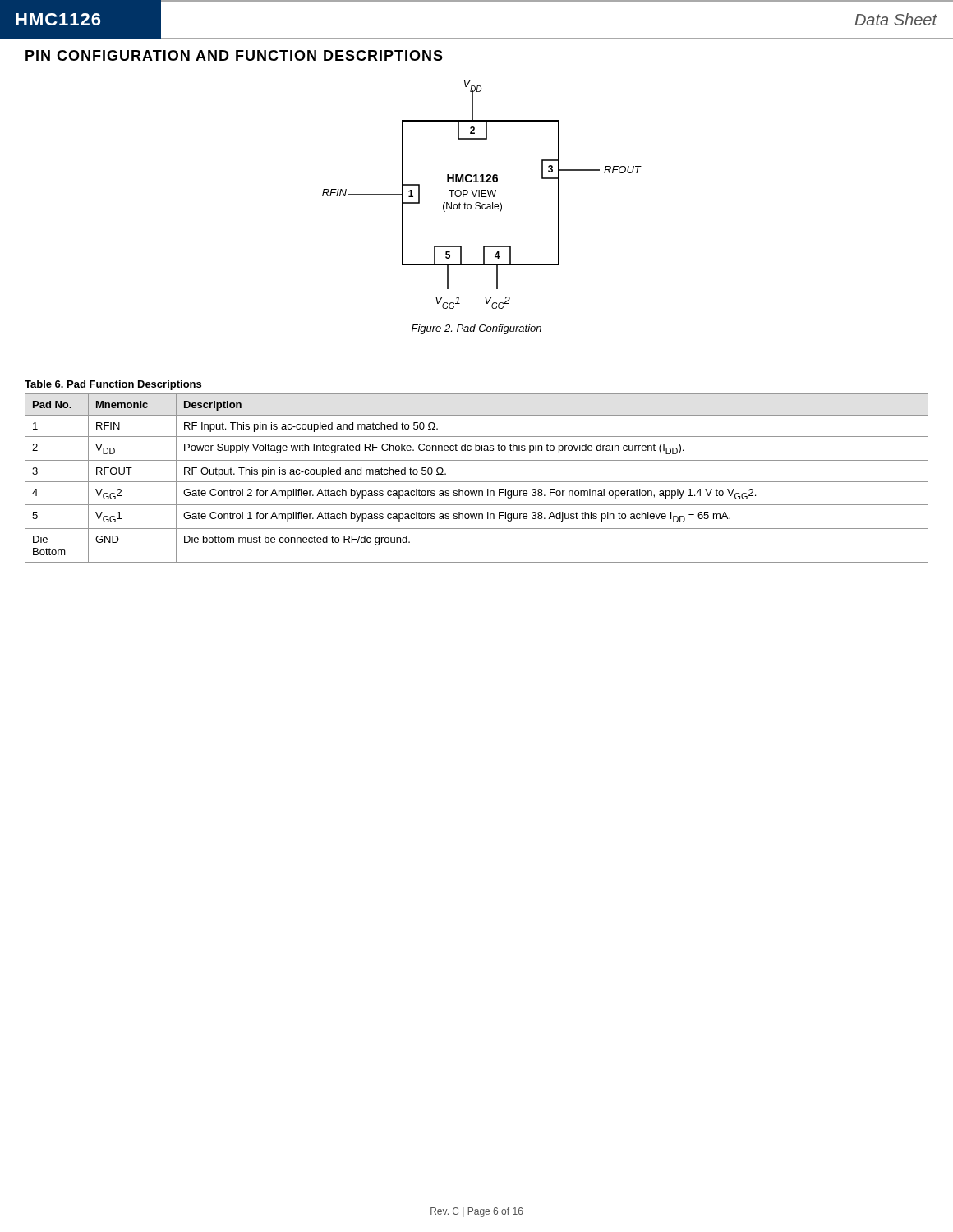Select the table that reads "RF Output. This"

476,470
